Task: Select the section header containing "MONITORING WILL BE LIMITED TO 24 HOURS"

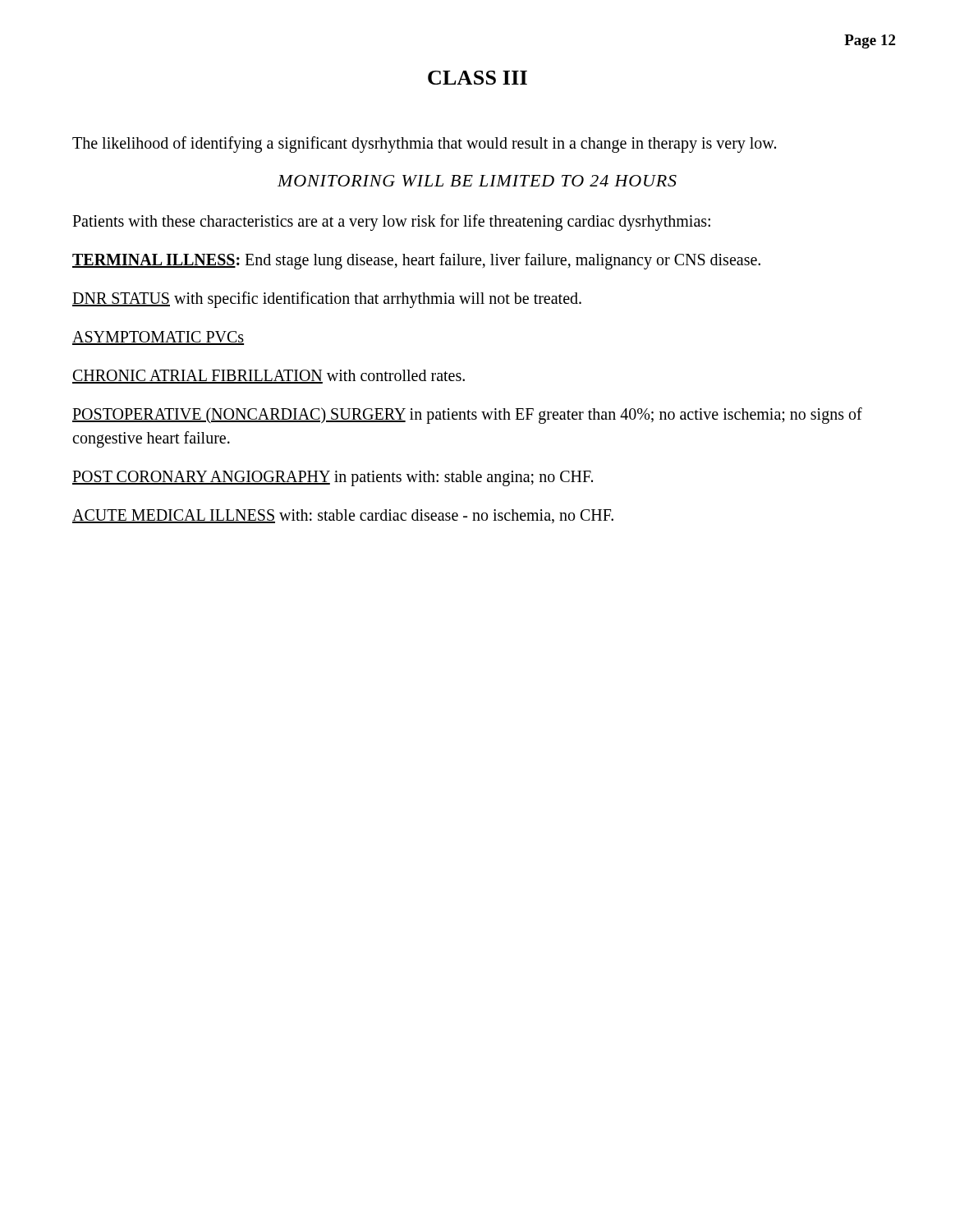Action: click(478, 180)
